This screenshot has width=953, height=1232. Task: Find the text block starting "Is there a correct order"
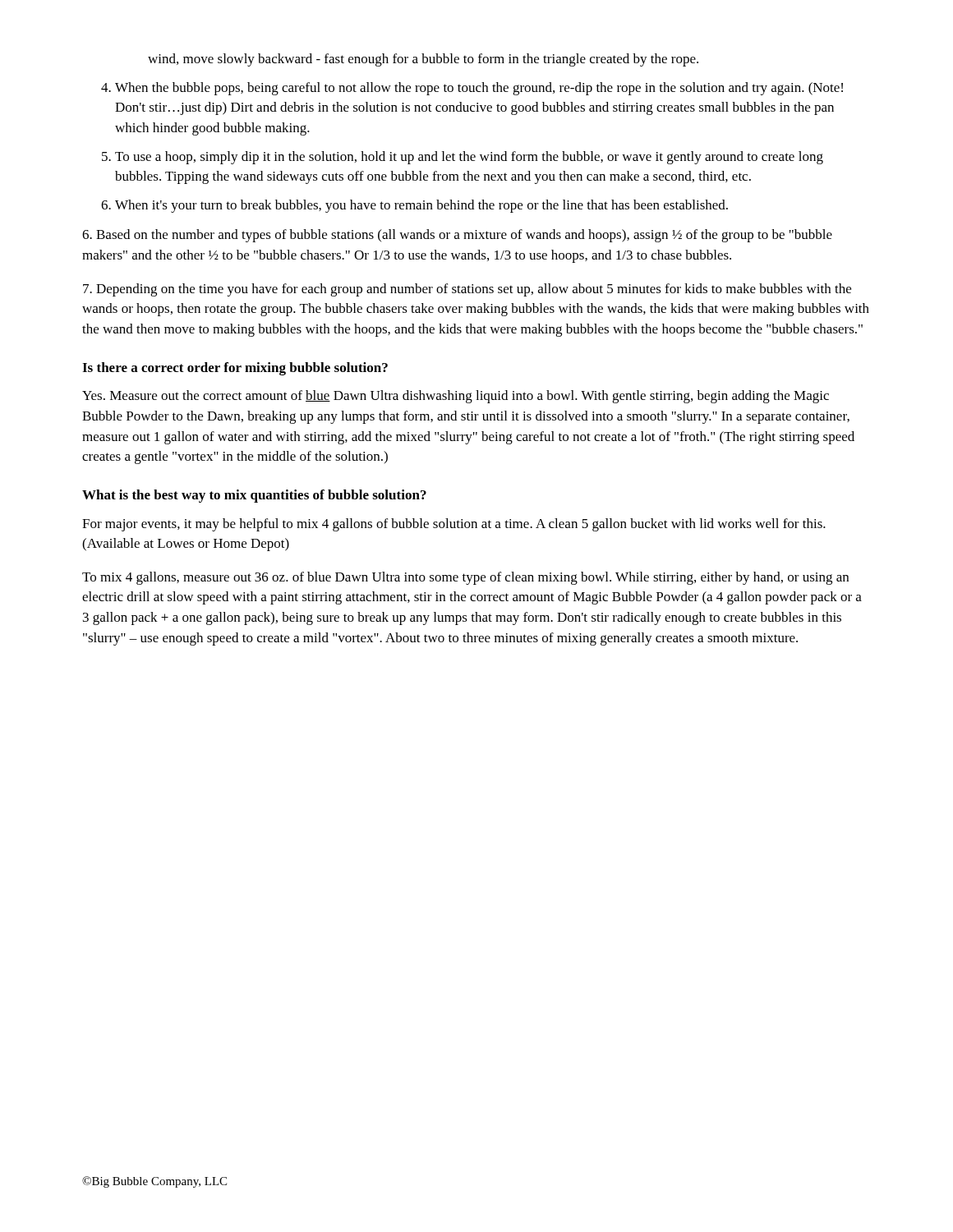[235, 367]
